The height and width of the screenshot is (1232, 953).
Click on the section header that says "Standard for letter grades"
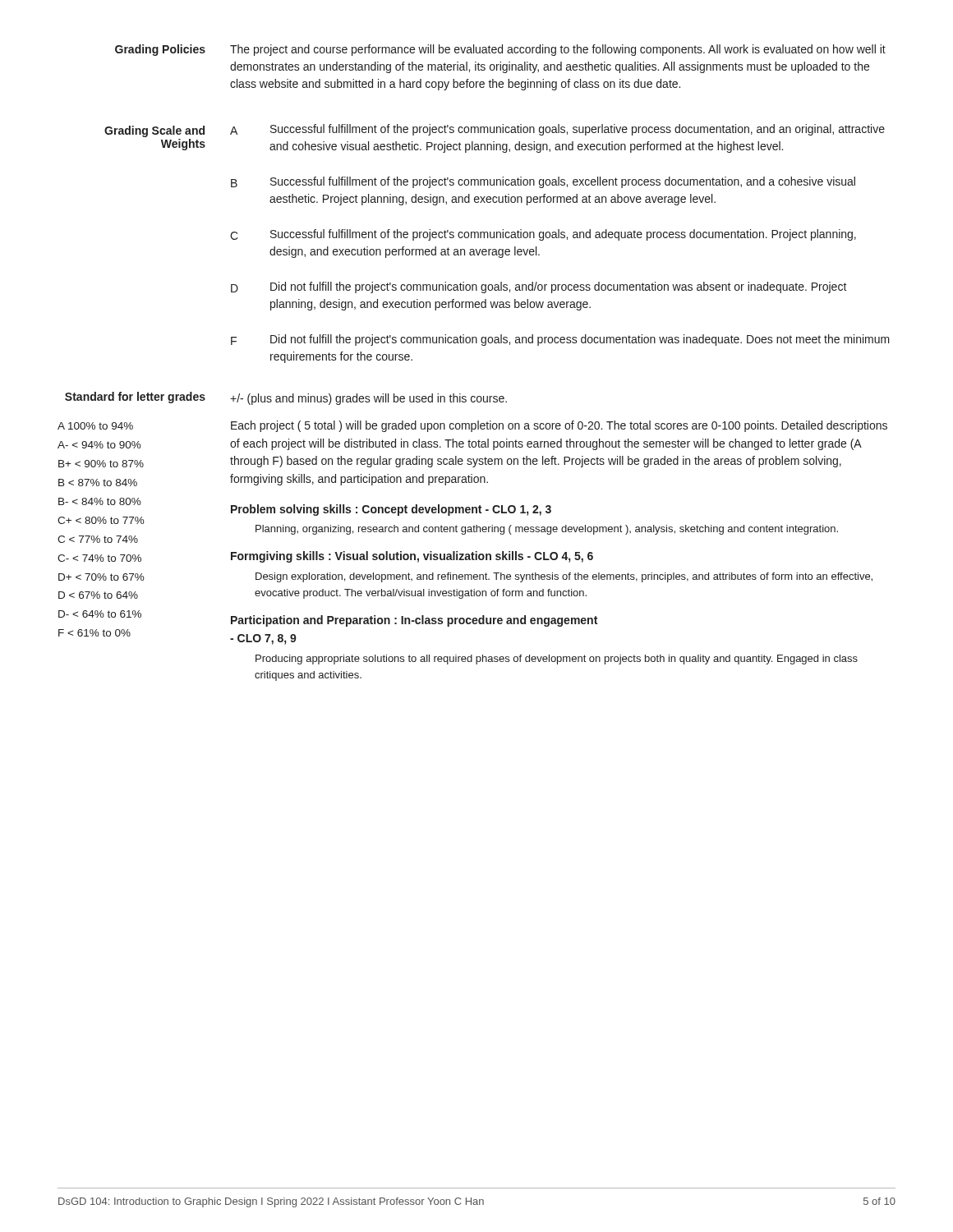[x=135, y=397]
